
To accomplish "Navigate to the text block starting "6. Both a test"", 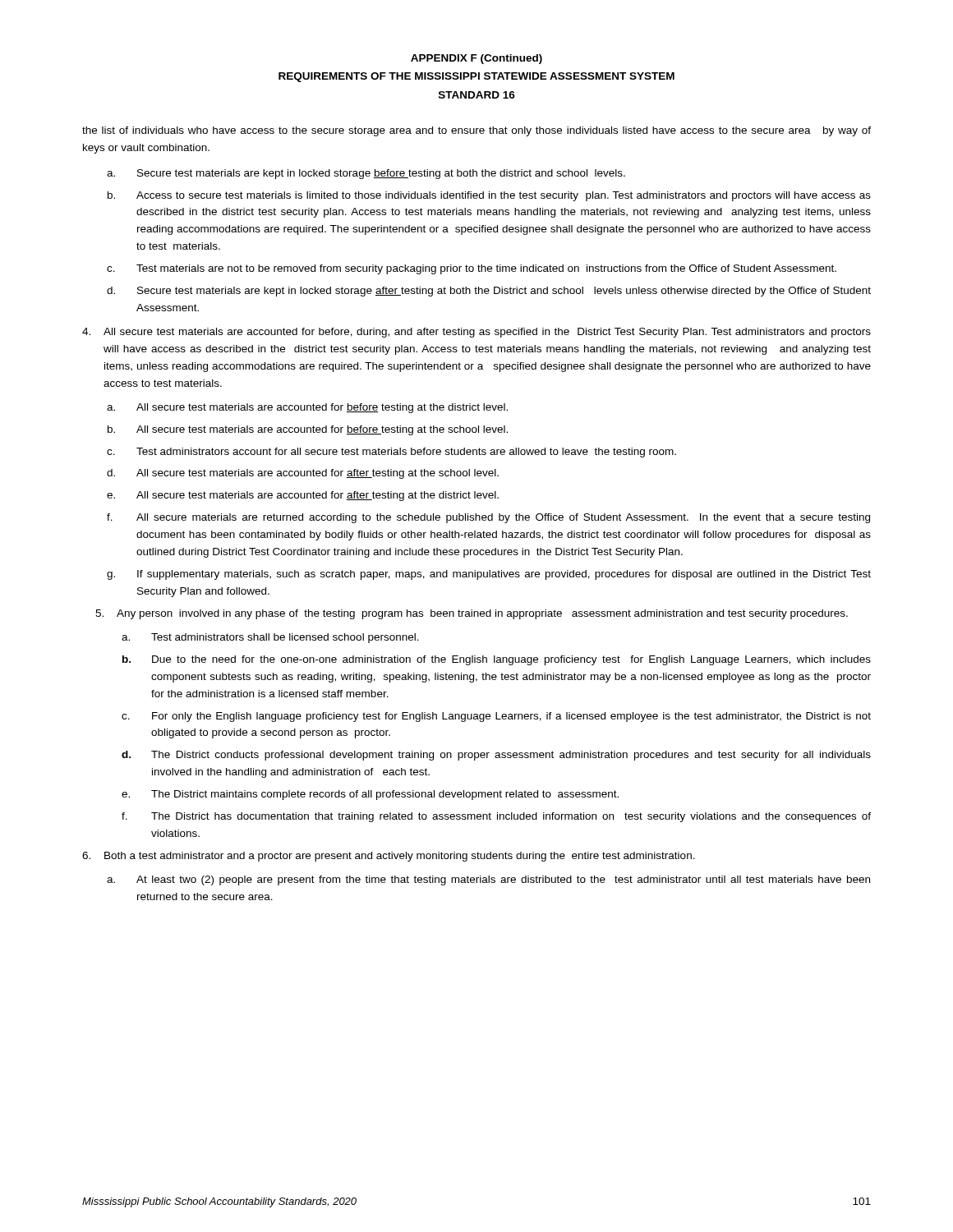I will click(476, 856).
